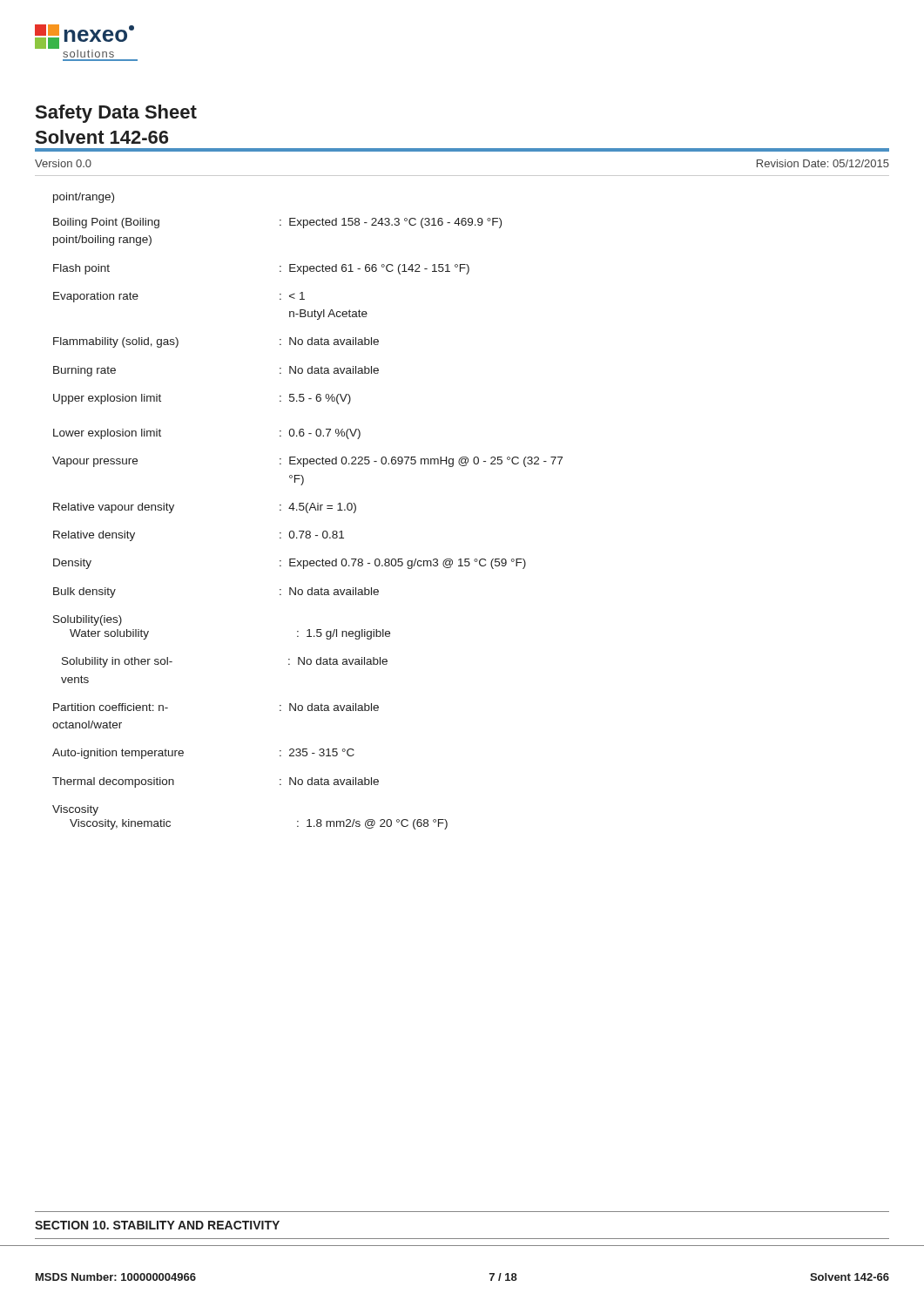
Task: Click where it says "Lower explosion limit : 0.6 - 0.7 %(V)"
Action: [x=108, y=433]
